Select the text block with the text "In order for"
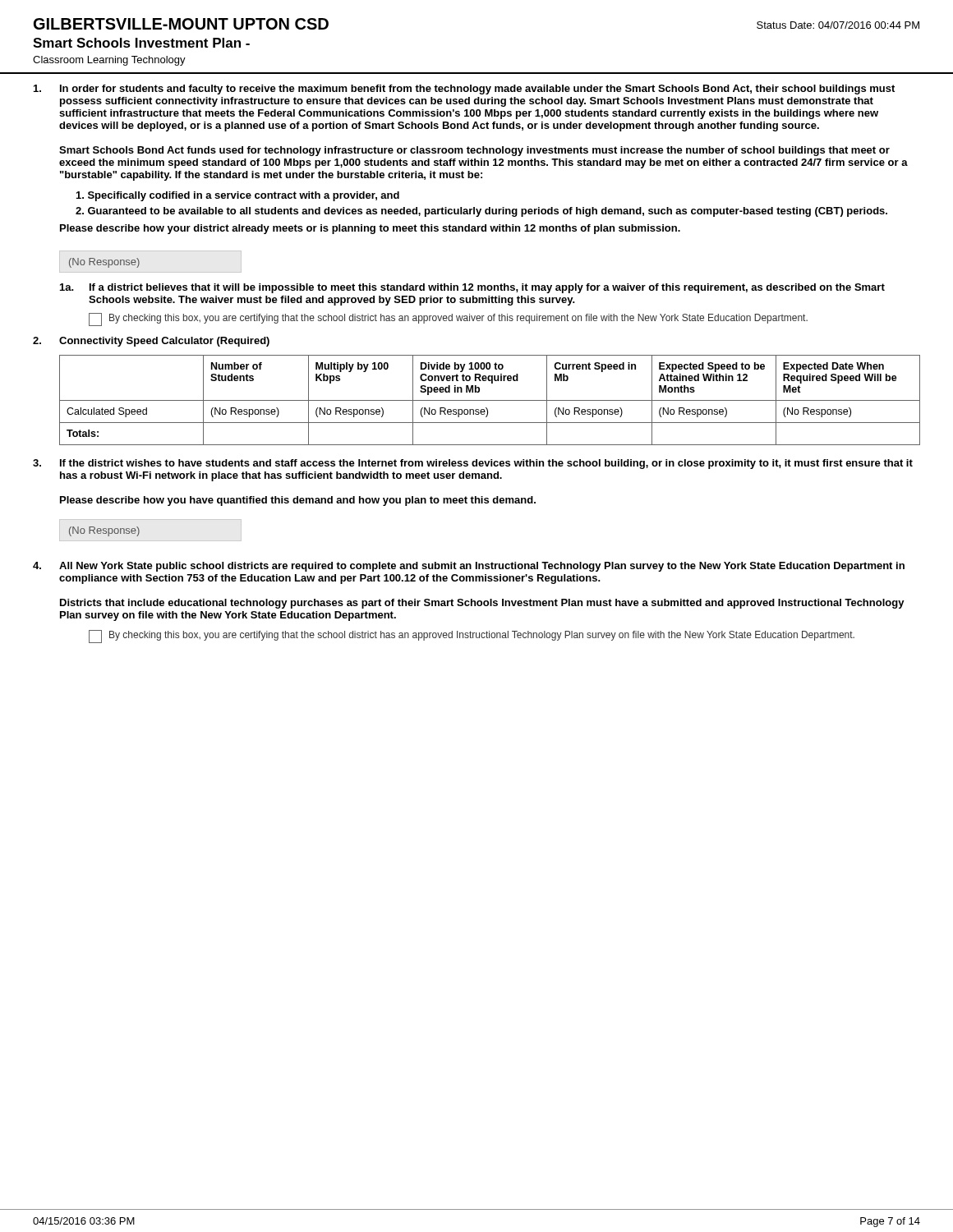This screenshot has width=953, height=1232. (476, 158)
